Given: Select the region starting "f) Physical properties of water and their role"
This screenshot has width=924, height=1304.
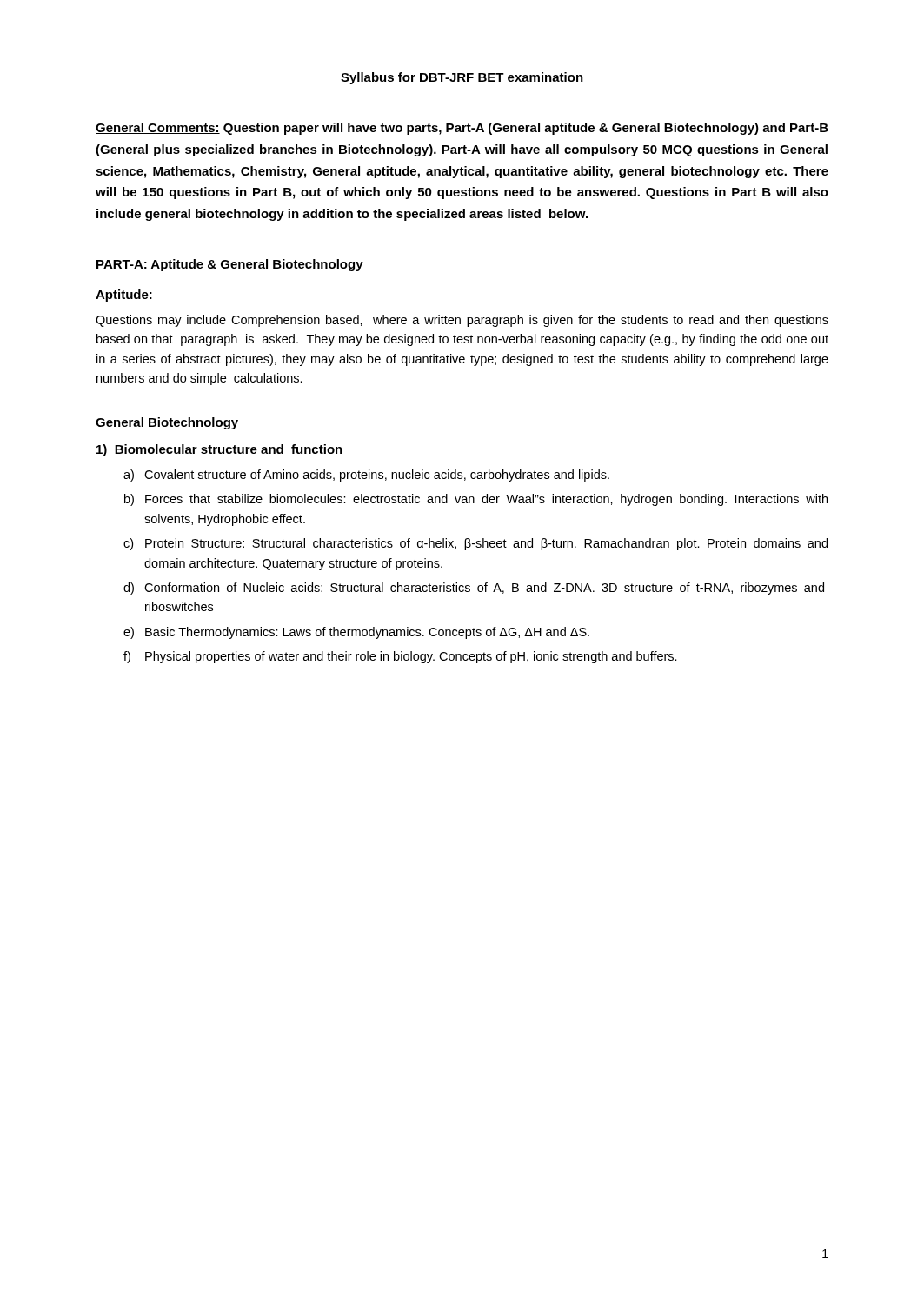Looking at the screenshot, I should click(x=476, y=657).
